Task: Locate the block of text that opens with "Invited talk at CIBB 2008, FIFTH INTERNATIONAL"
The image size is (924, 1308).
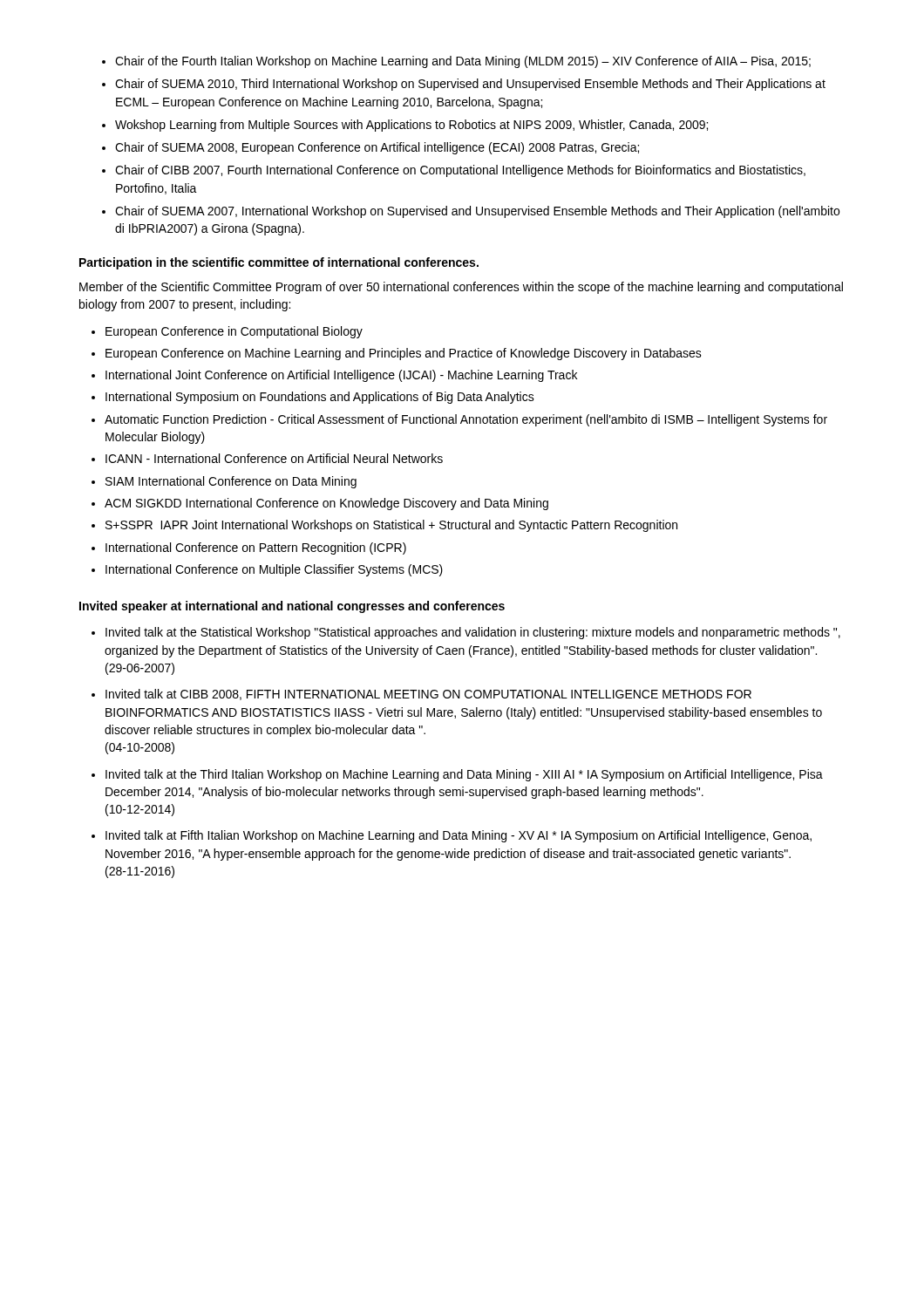Action: tap(463, 721)
